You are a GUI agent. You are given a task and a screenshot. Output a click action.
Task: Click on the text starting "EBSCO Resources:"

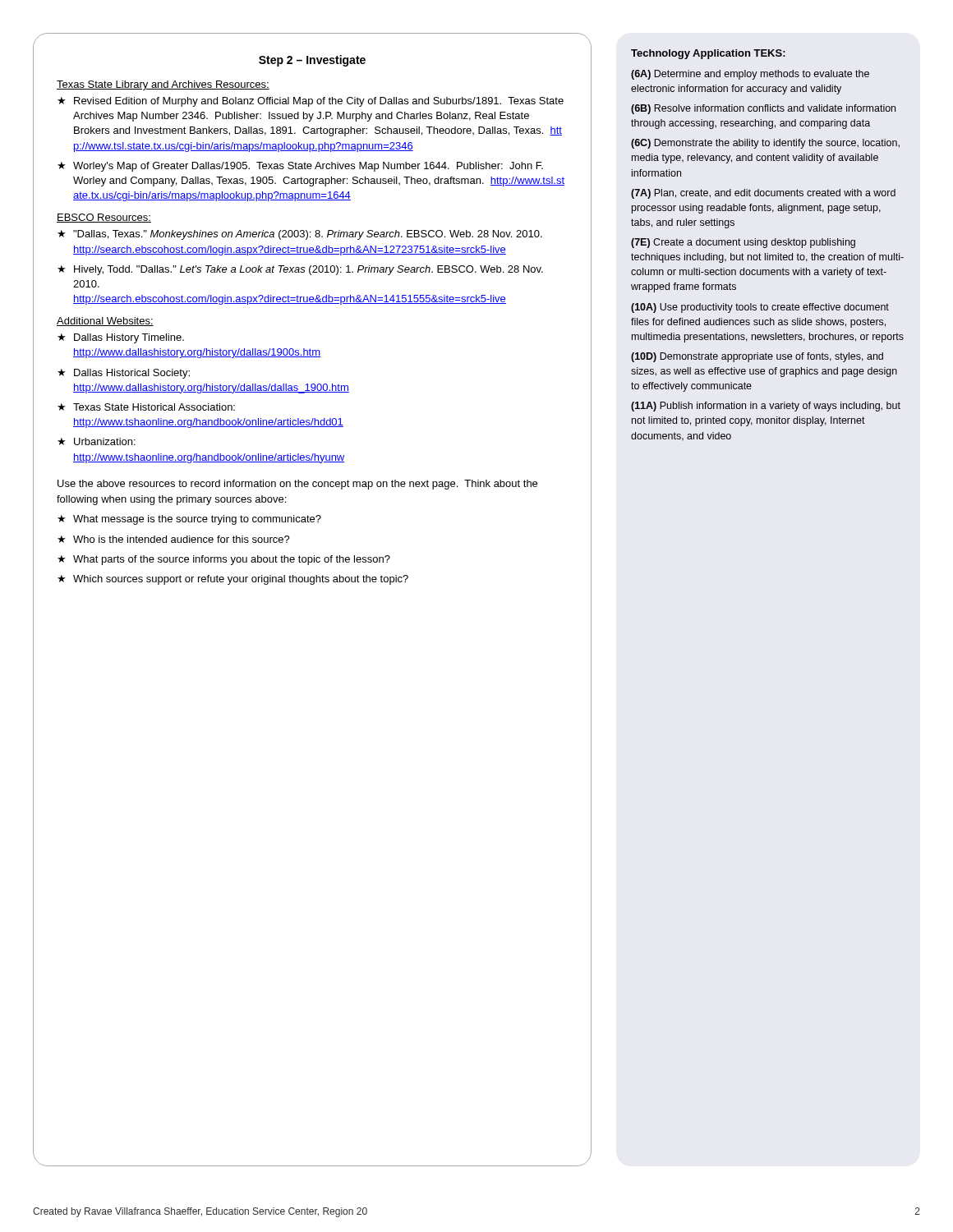(104, 218)
